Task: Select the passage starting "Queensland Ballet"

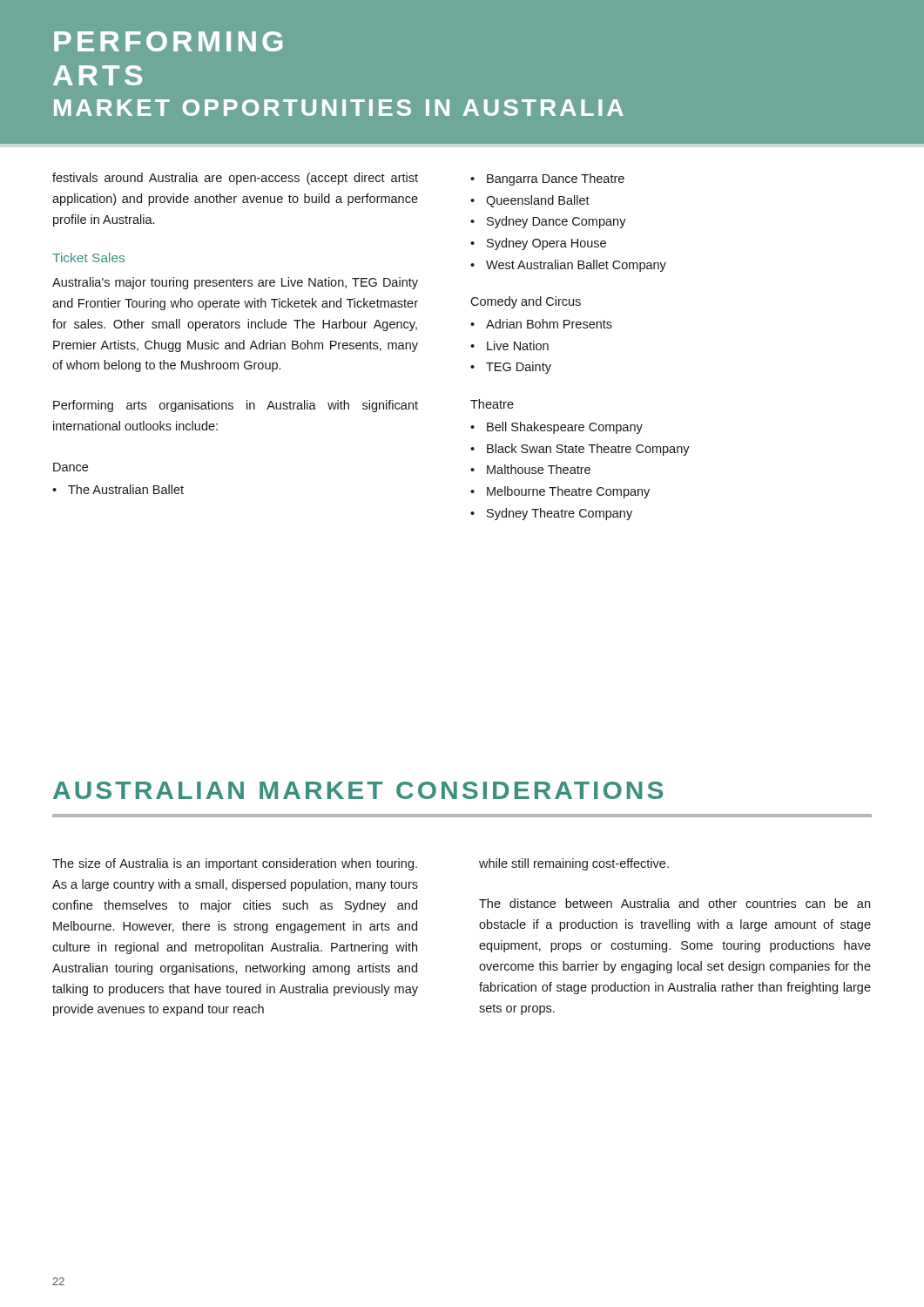Action: click(538, 200)
